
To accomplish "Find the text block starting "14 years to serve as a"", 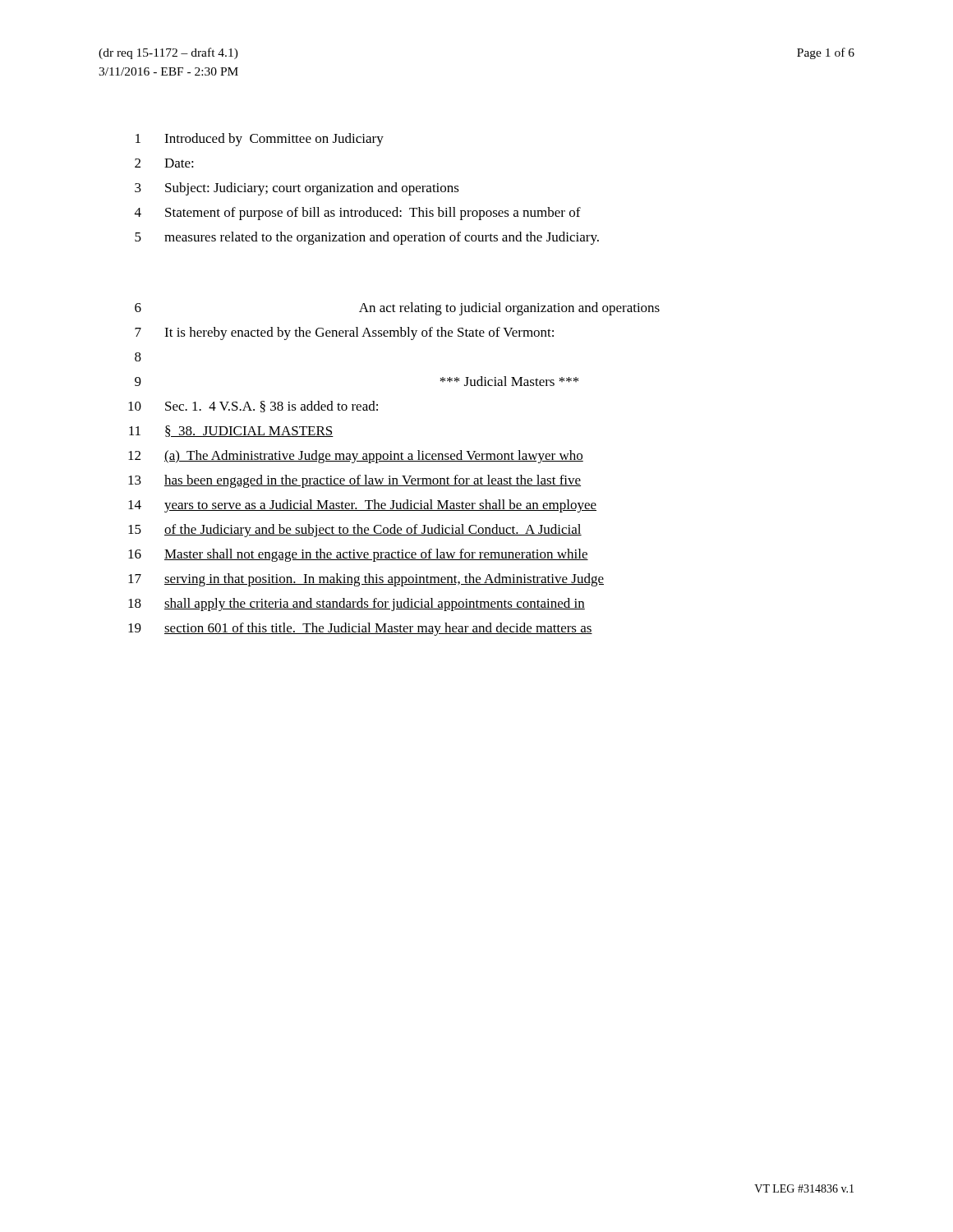I will [476, 505].
